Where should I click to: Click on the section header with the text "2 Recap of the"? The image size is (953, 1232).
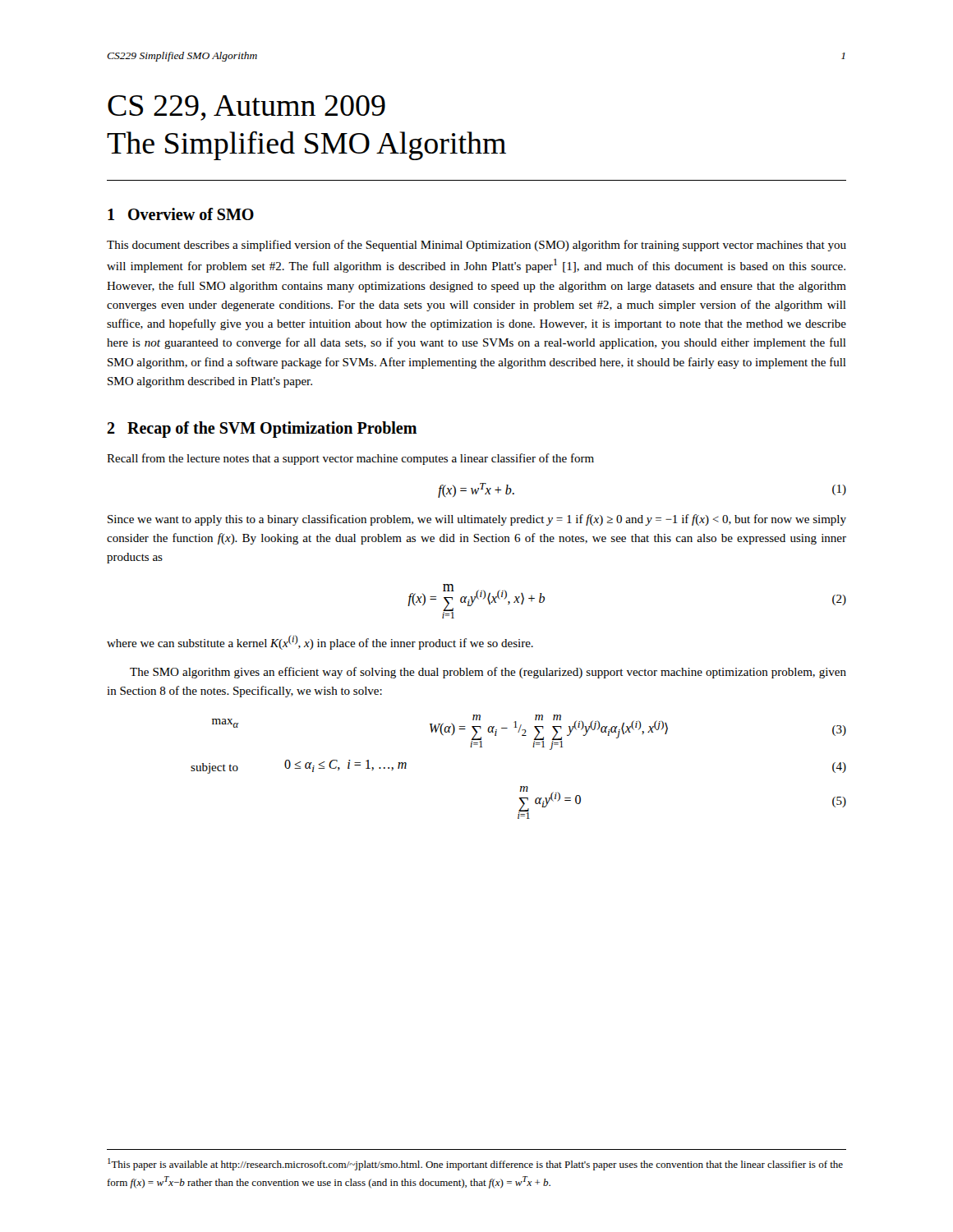point(262,428)
